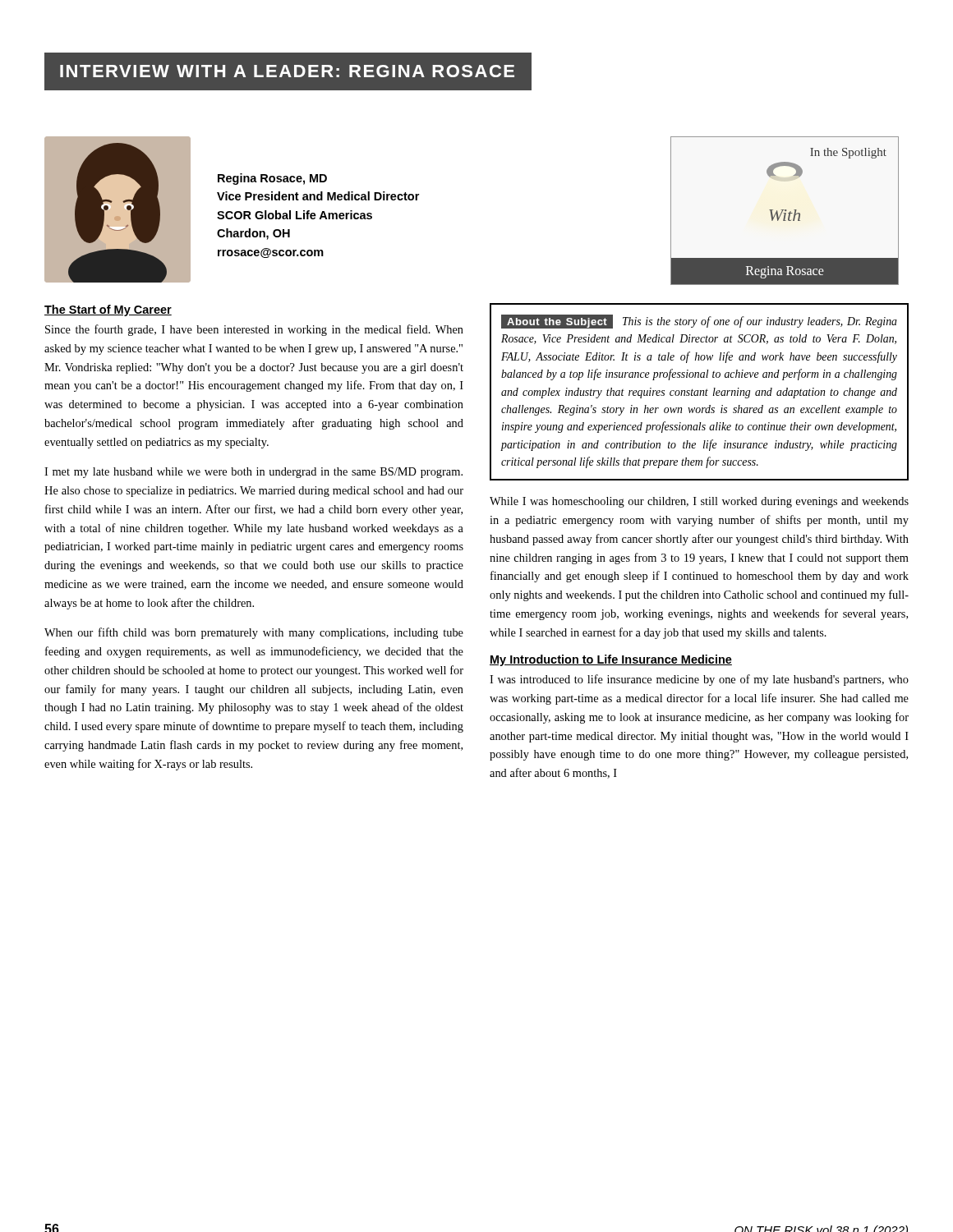Navigate to the element starting "About the Subject This"
Screen dimensions: 1232x953
[699, 391]
